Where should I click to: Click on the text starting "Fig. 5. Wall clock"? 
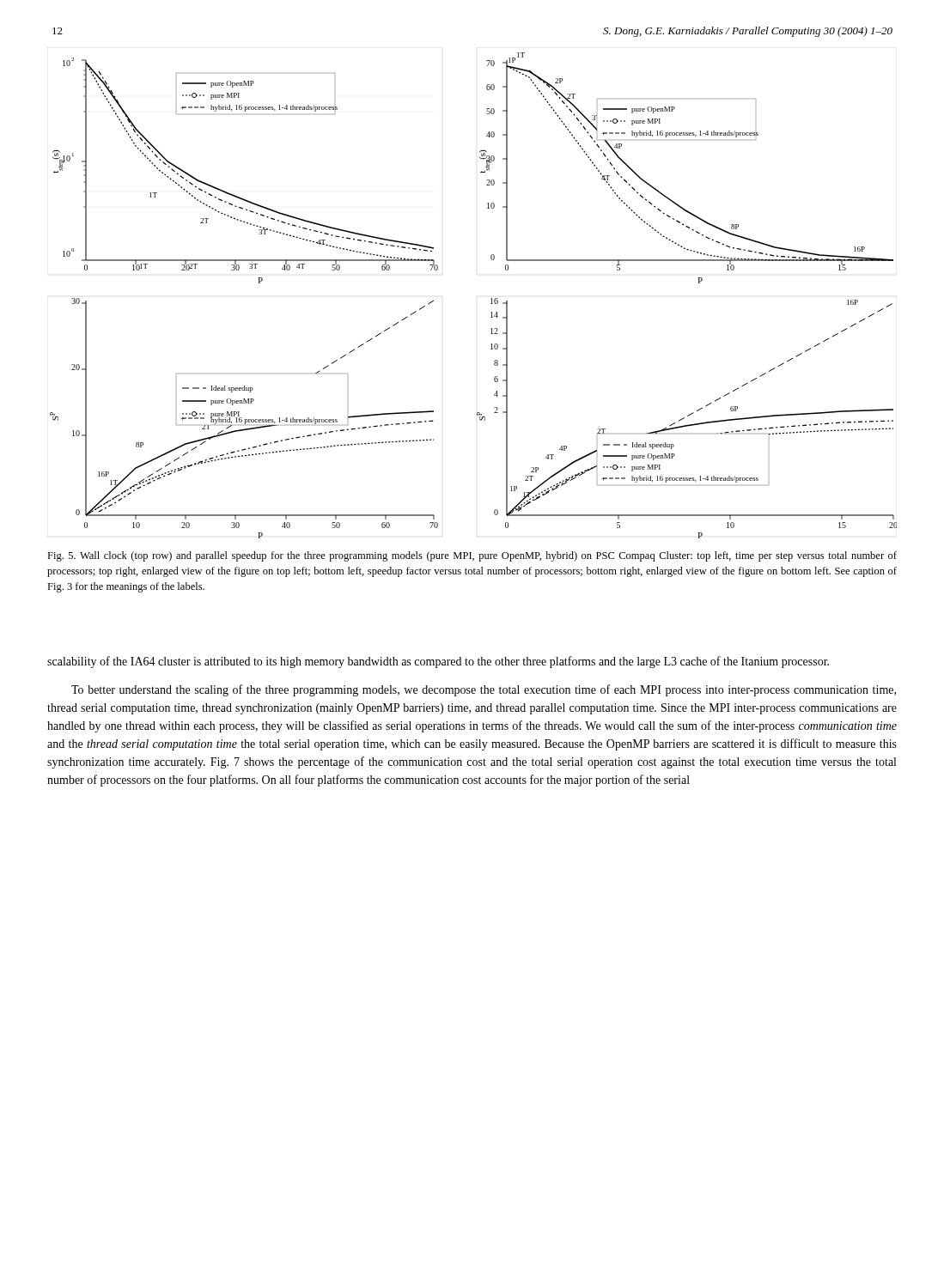pos(472,571)
